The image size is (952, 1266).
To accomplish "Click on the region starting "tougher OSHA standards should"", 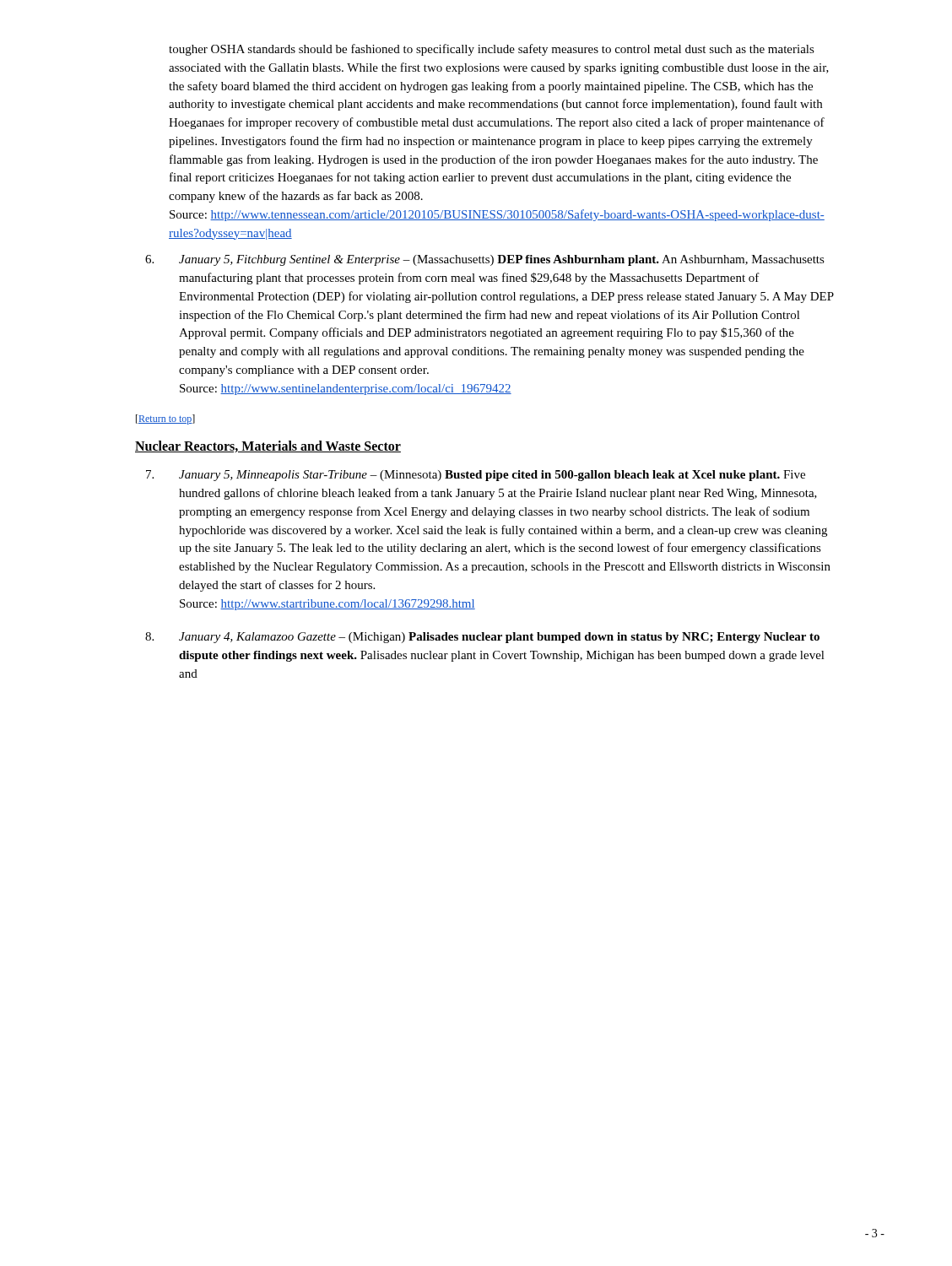I will tap(499, 141).
